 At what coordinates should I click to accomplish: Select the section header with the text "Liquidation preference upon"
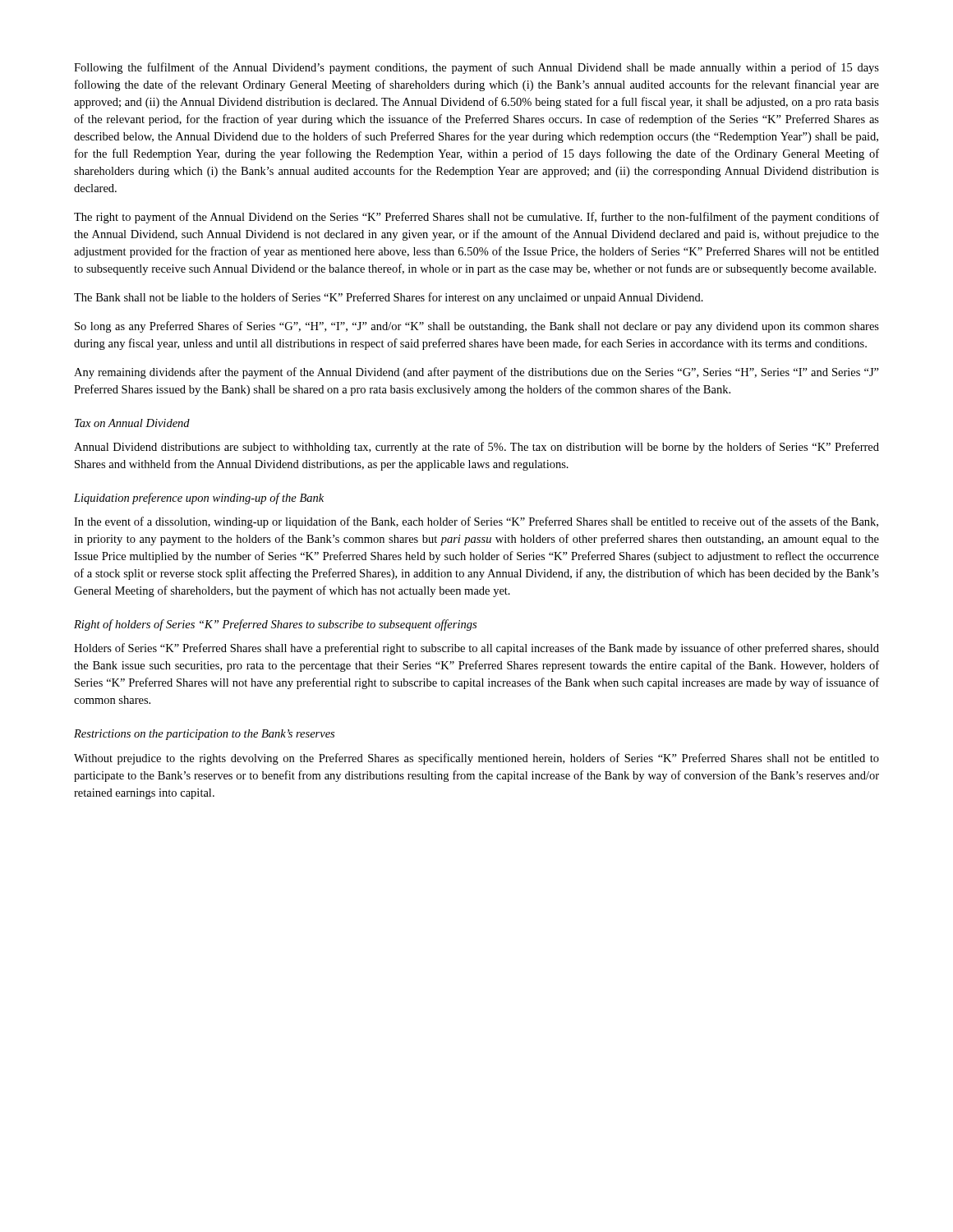click(x=199, y=498)
